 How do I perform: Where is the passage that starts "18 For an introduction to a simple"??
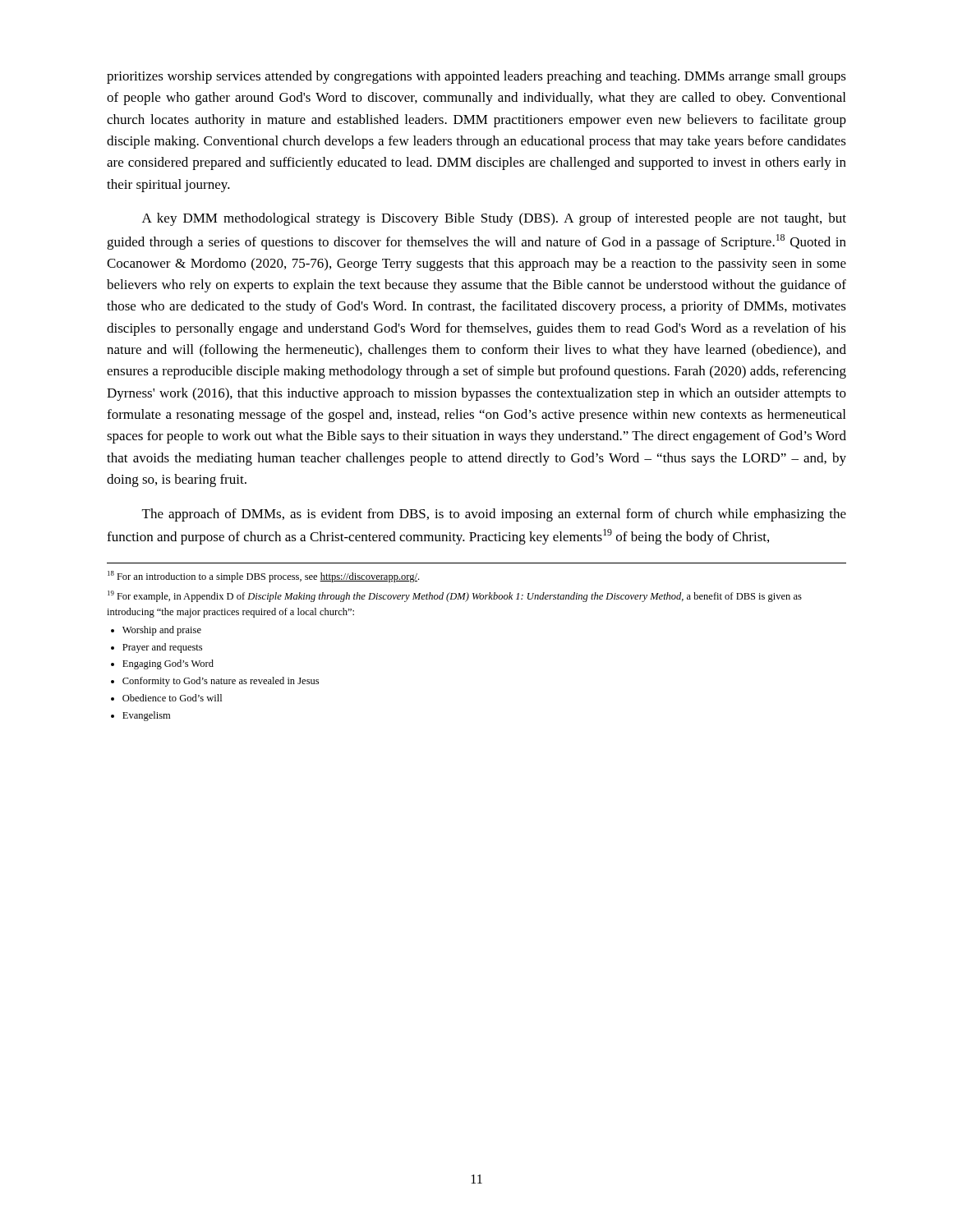pos(263,576)
